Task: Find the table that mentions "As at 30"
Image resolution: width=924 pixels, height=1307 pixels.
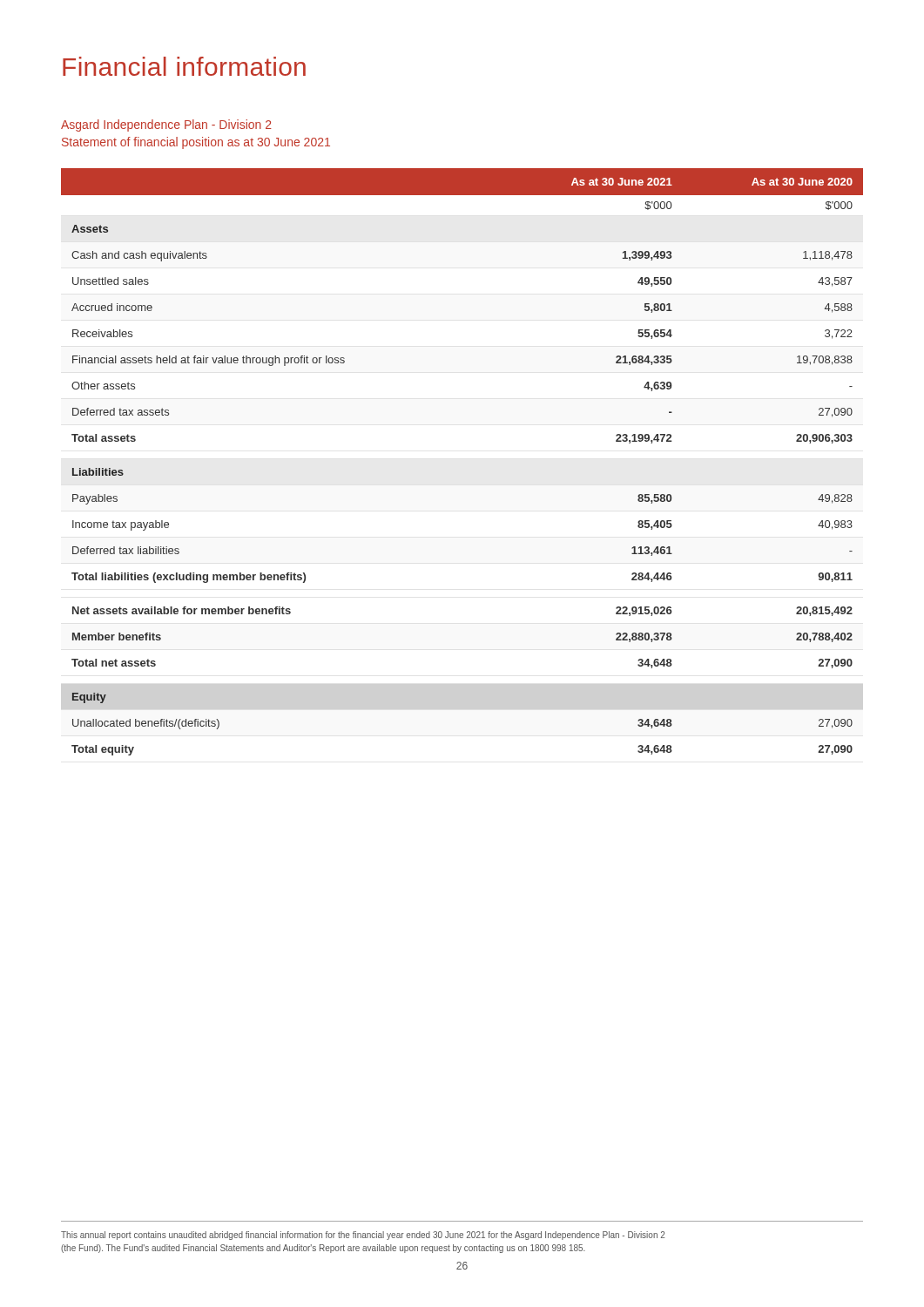Action: point(462,465)
